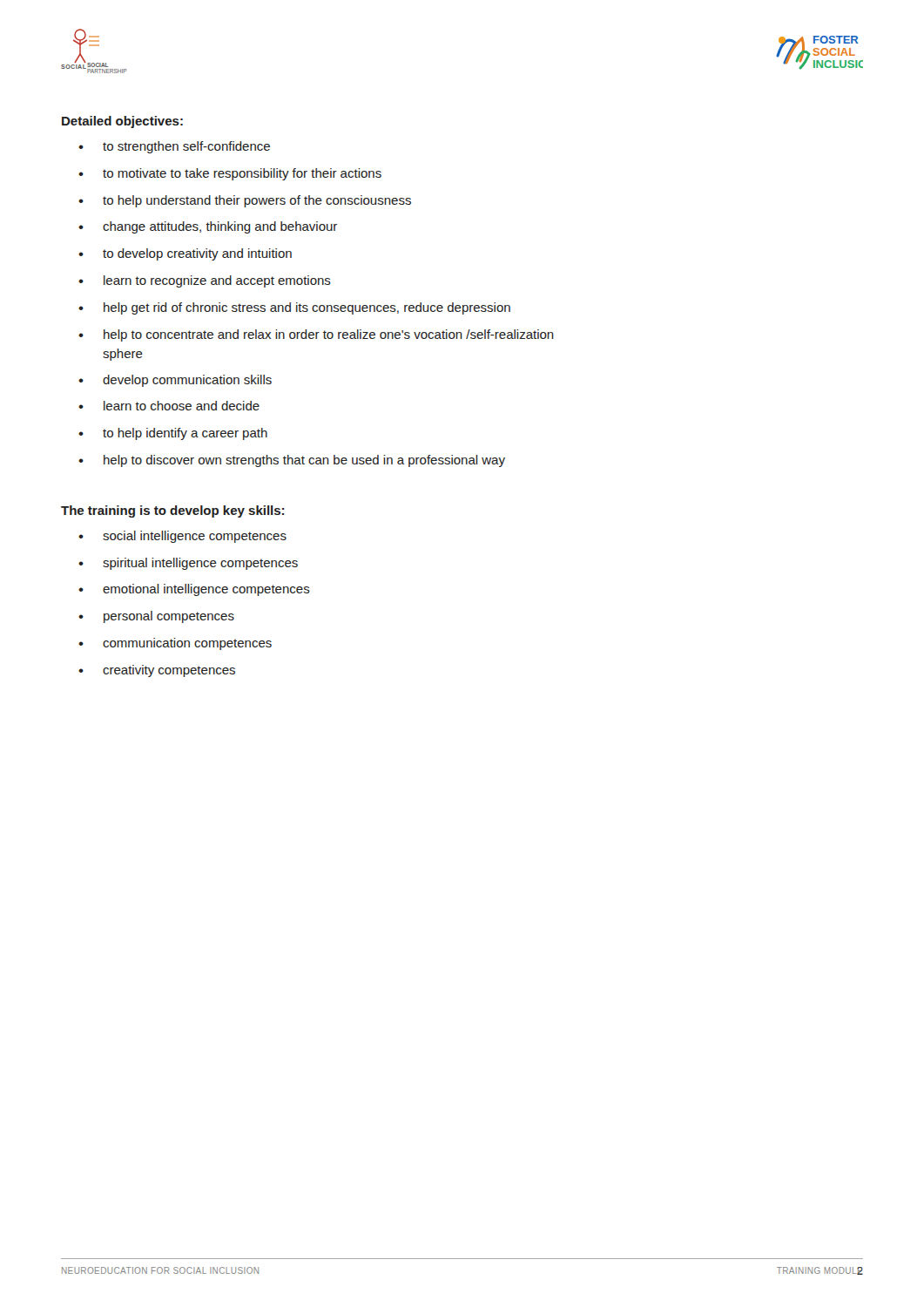Locate the text block starting "• emotional intelligence competences"

(x=194, y=590)
